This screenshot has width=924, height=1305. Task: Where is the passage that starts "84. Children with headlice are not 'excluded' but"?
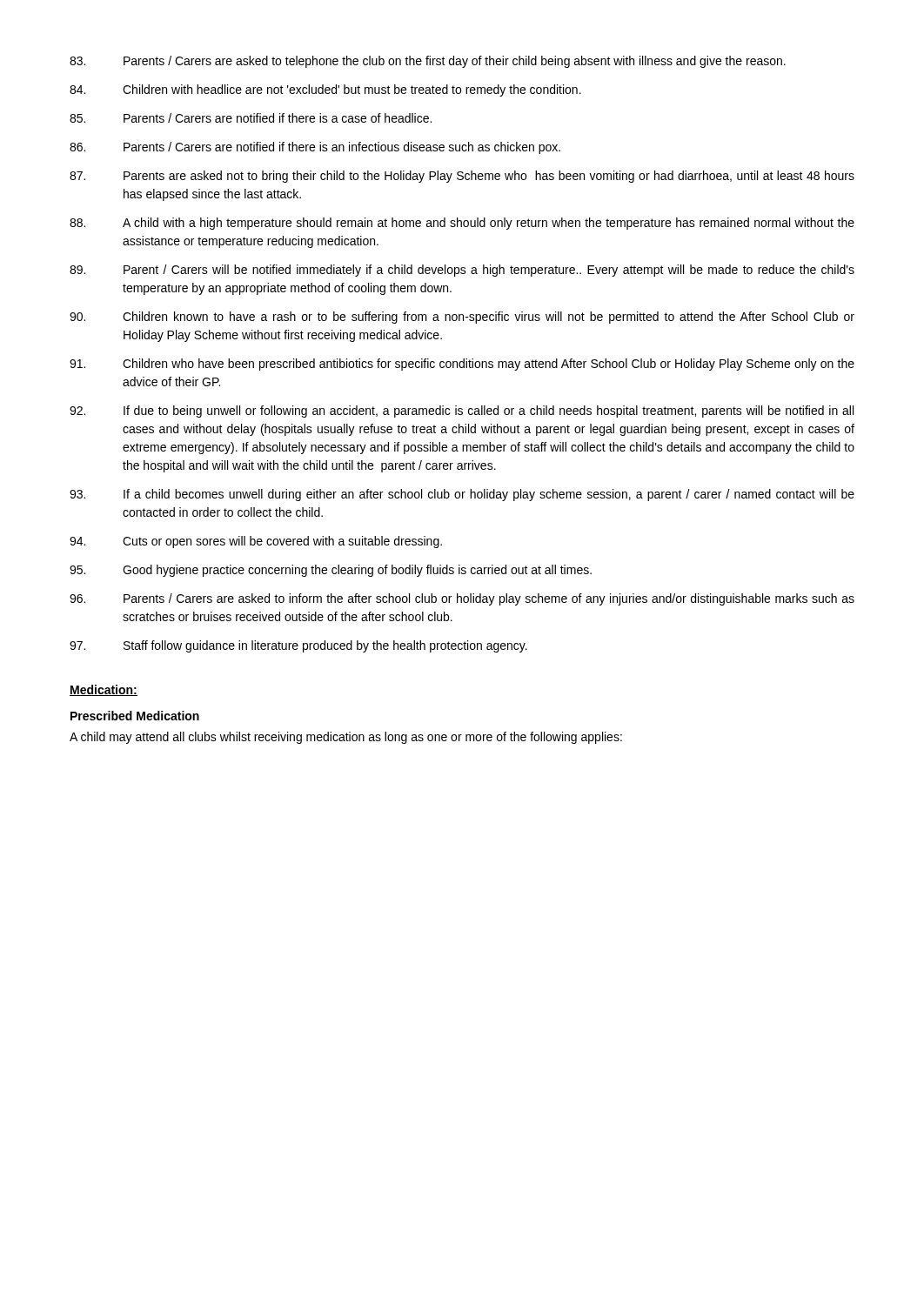tap(462, 90)
